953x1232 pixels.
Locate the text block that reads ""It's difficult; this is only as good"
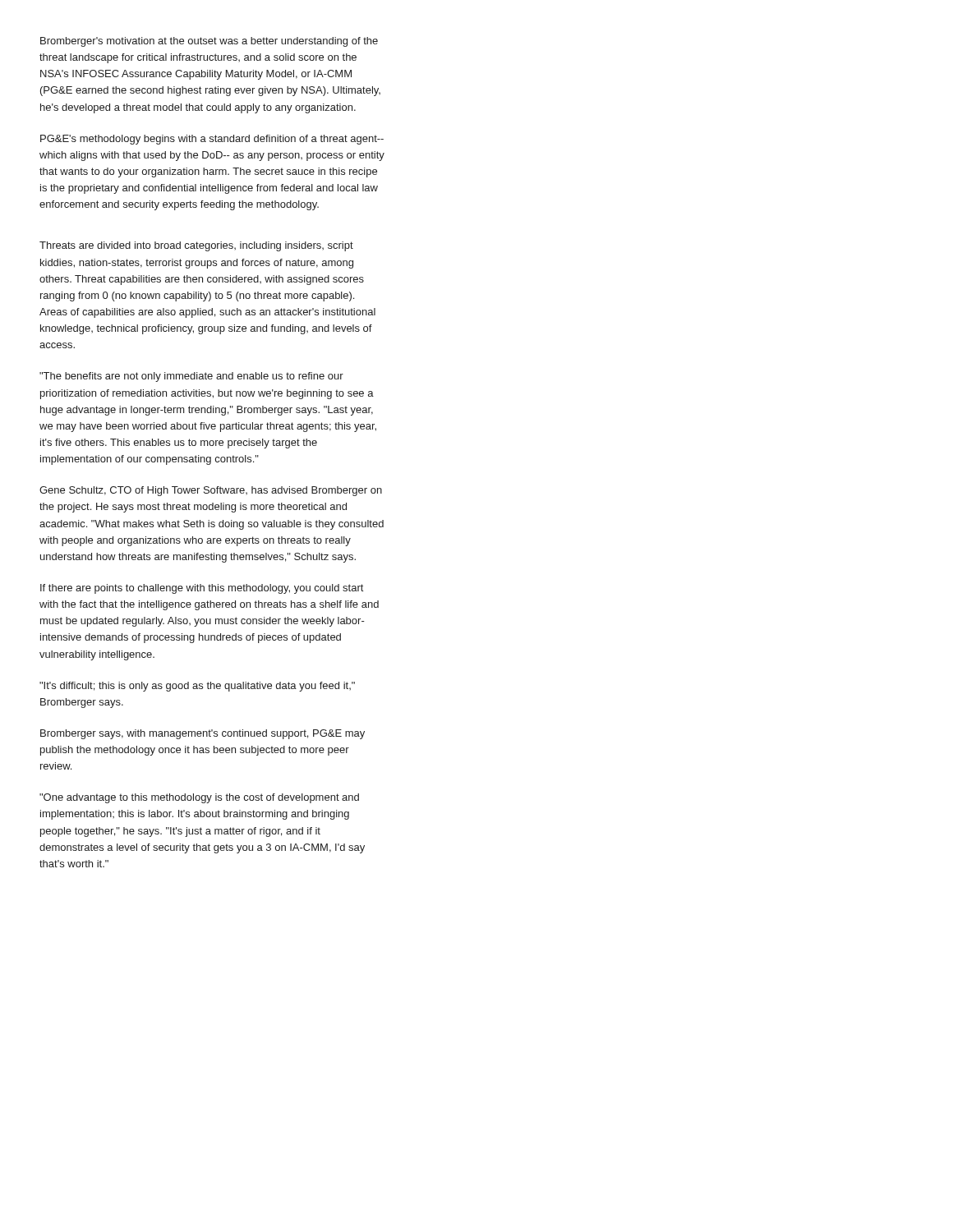(197, 693)
